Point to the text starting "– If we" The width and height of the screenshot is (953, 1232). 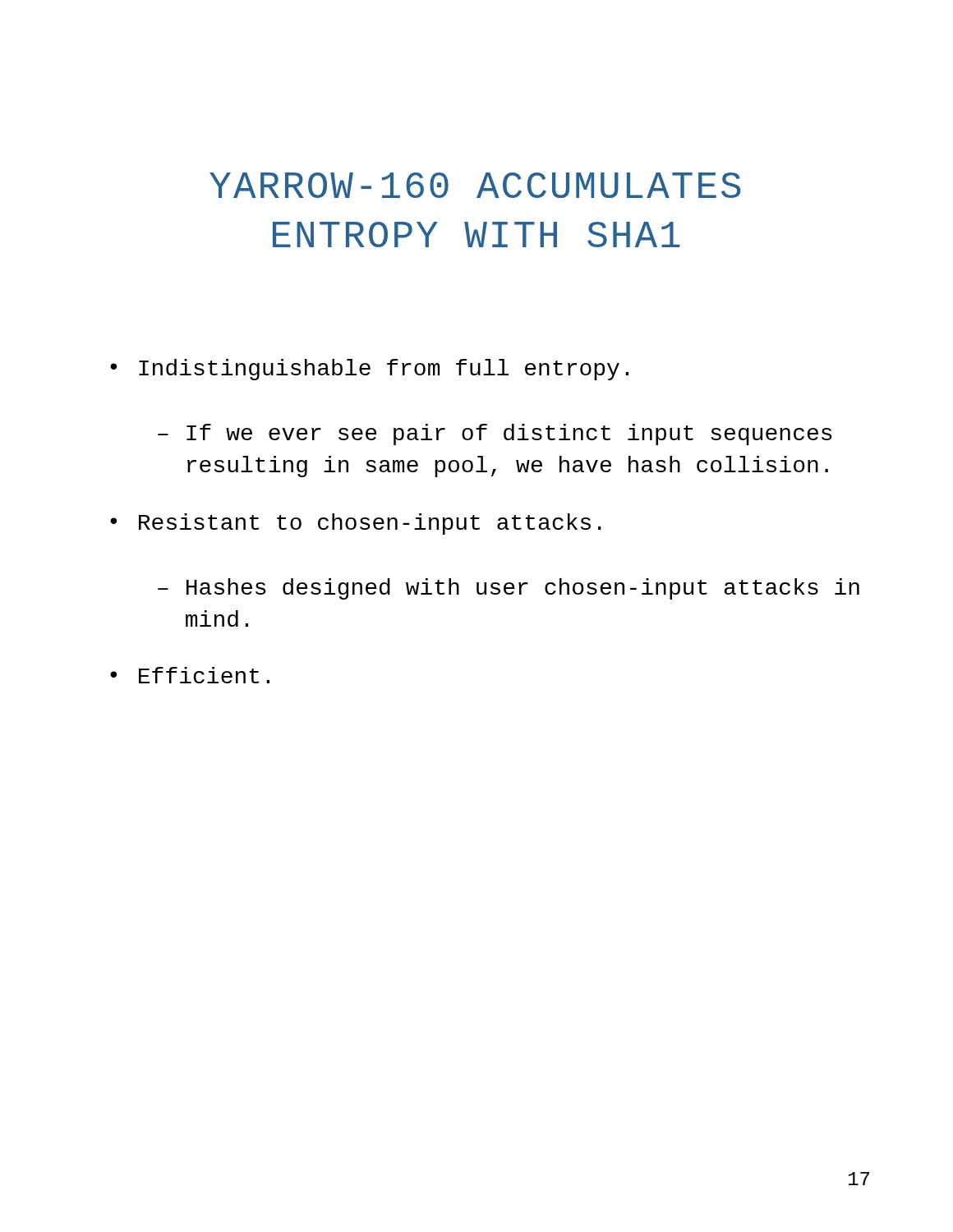tap(513, 450)
